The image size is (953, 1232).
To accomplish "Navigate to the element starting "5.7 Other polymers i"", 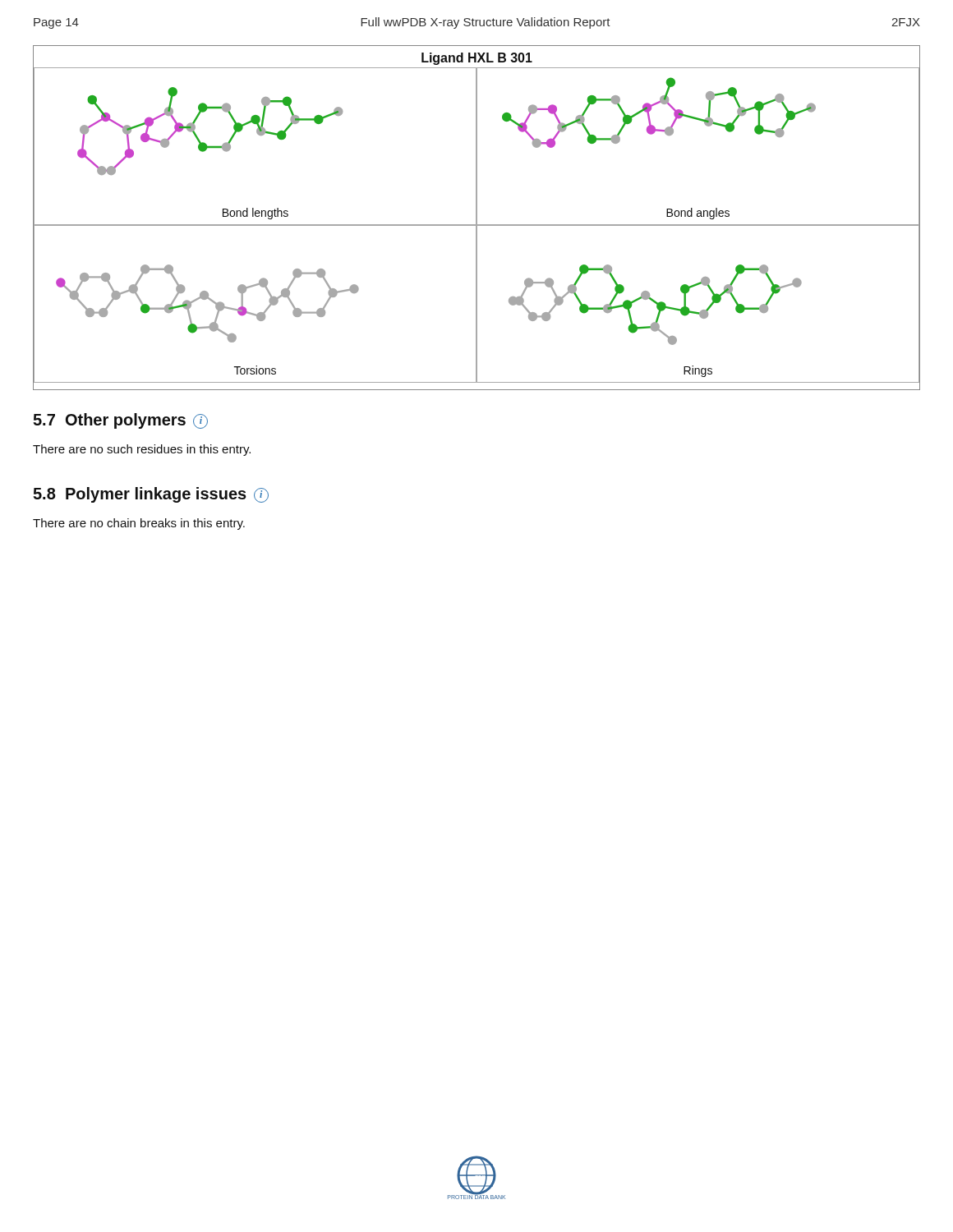I will (121, 420).
